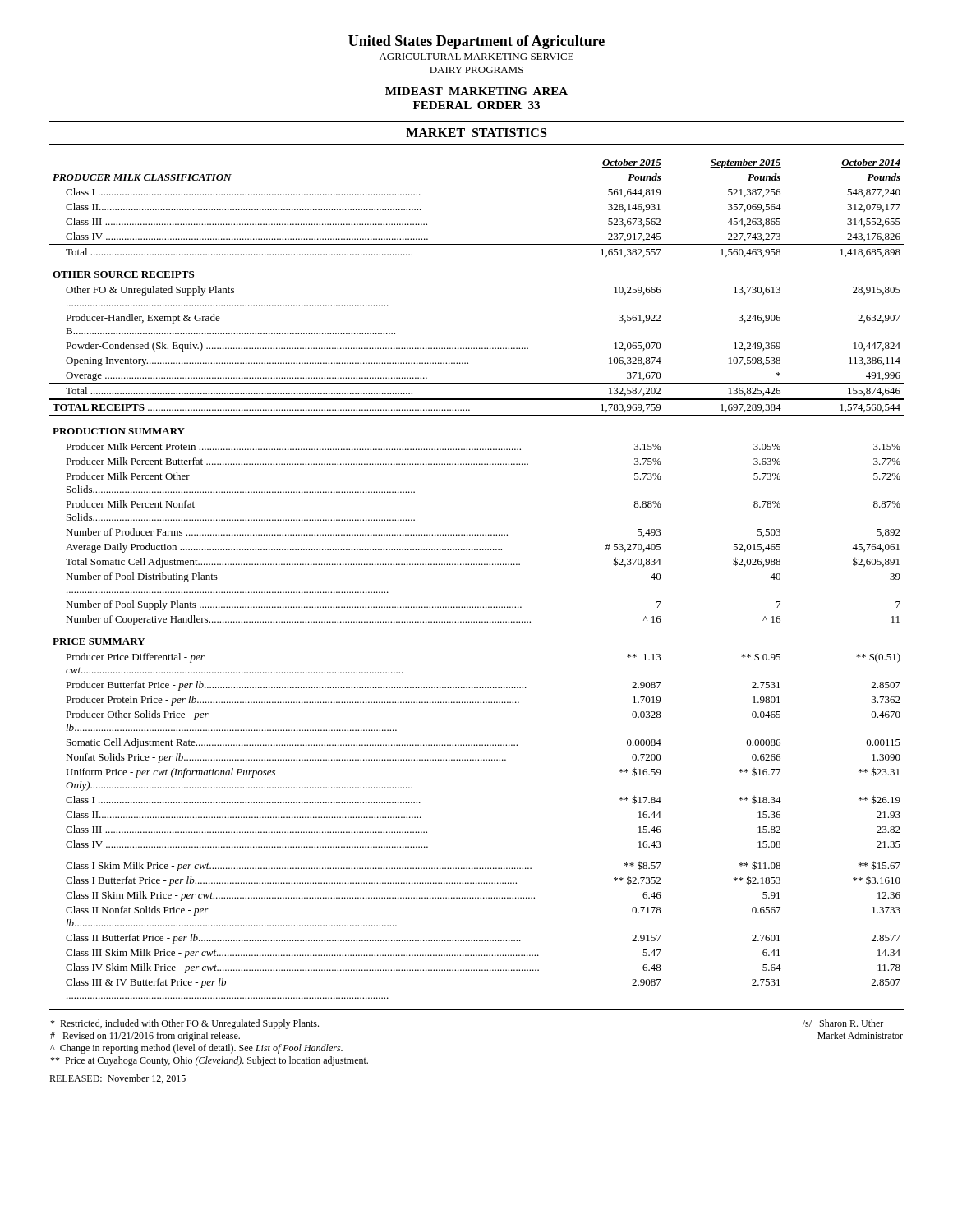The width and height of the screenshot is (953, 1232).
Task: Locate the table
Action: [x=476, y=579]
